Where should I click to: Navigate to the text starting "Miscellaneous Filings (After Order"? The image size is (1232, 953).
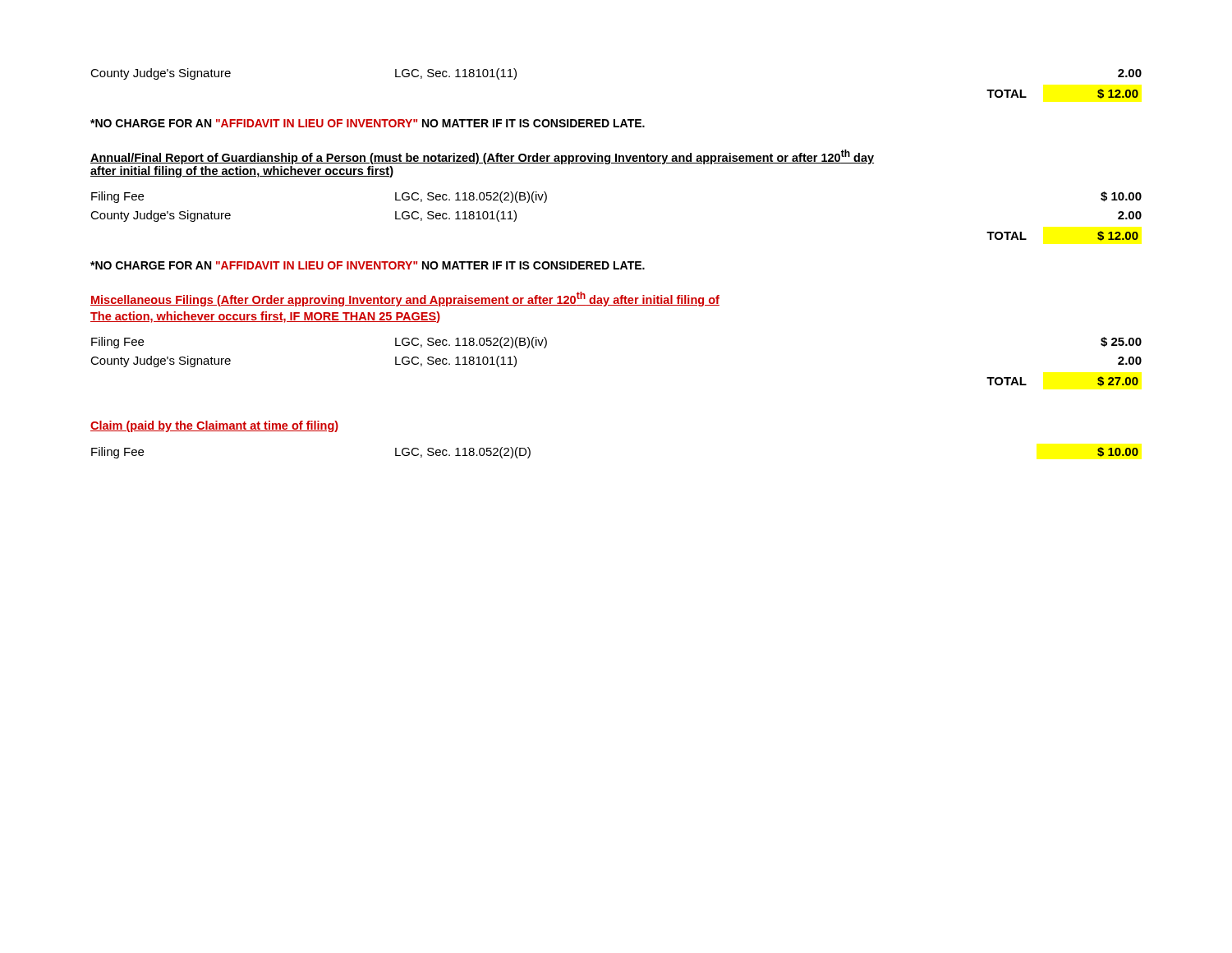pyautogui.click(x=616, y=298)
